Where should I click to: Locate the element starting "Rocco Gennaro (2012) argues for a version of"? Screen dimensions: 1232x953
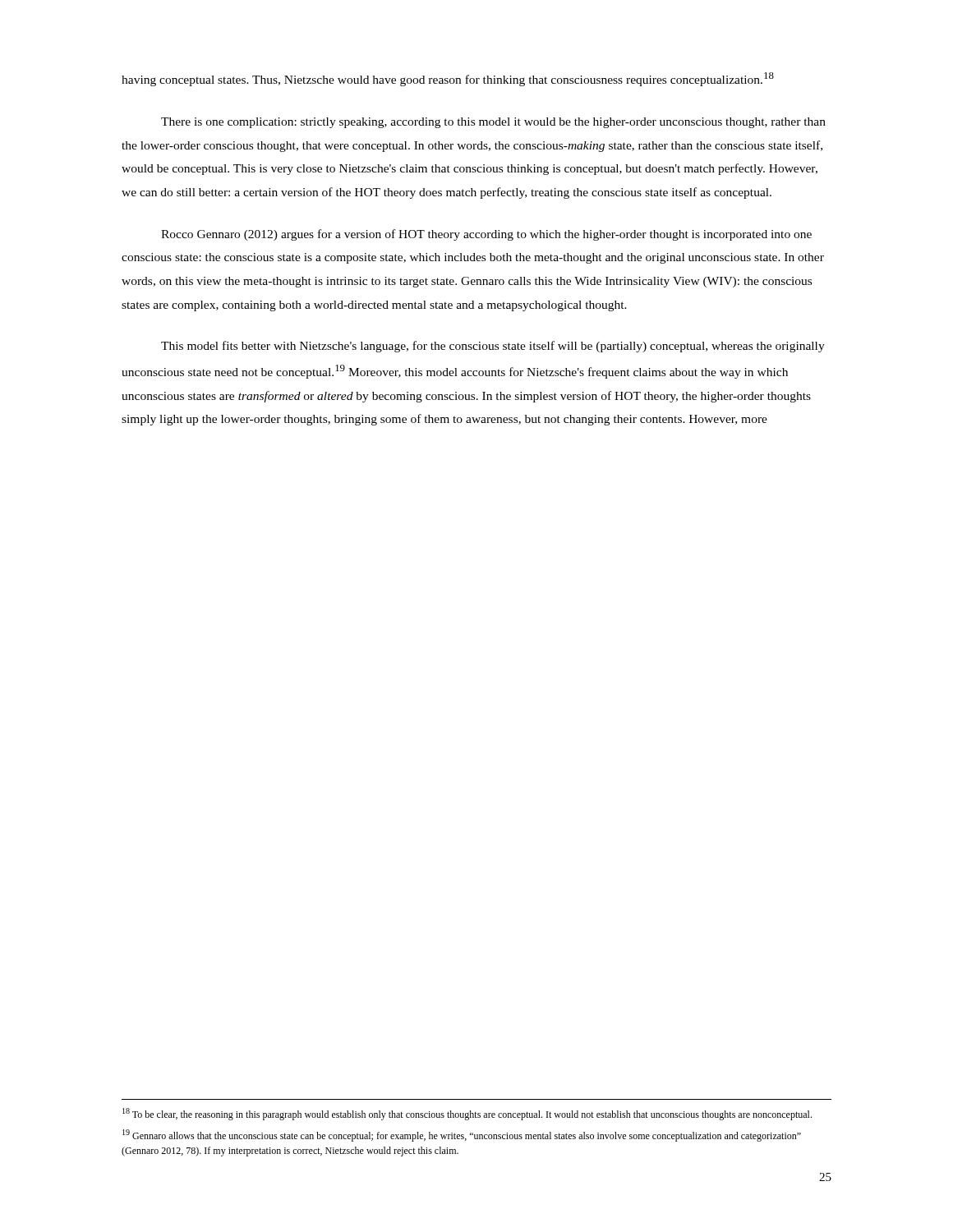[x=473, y=269]
